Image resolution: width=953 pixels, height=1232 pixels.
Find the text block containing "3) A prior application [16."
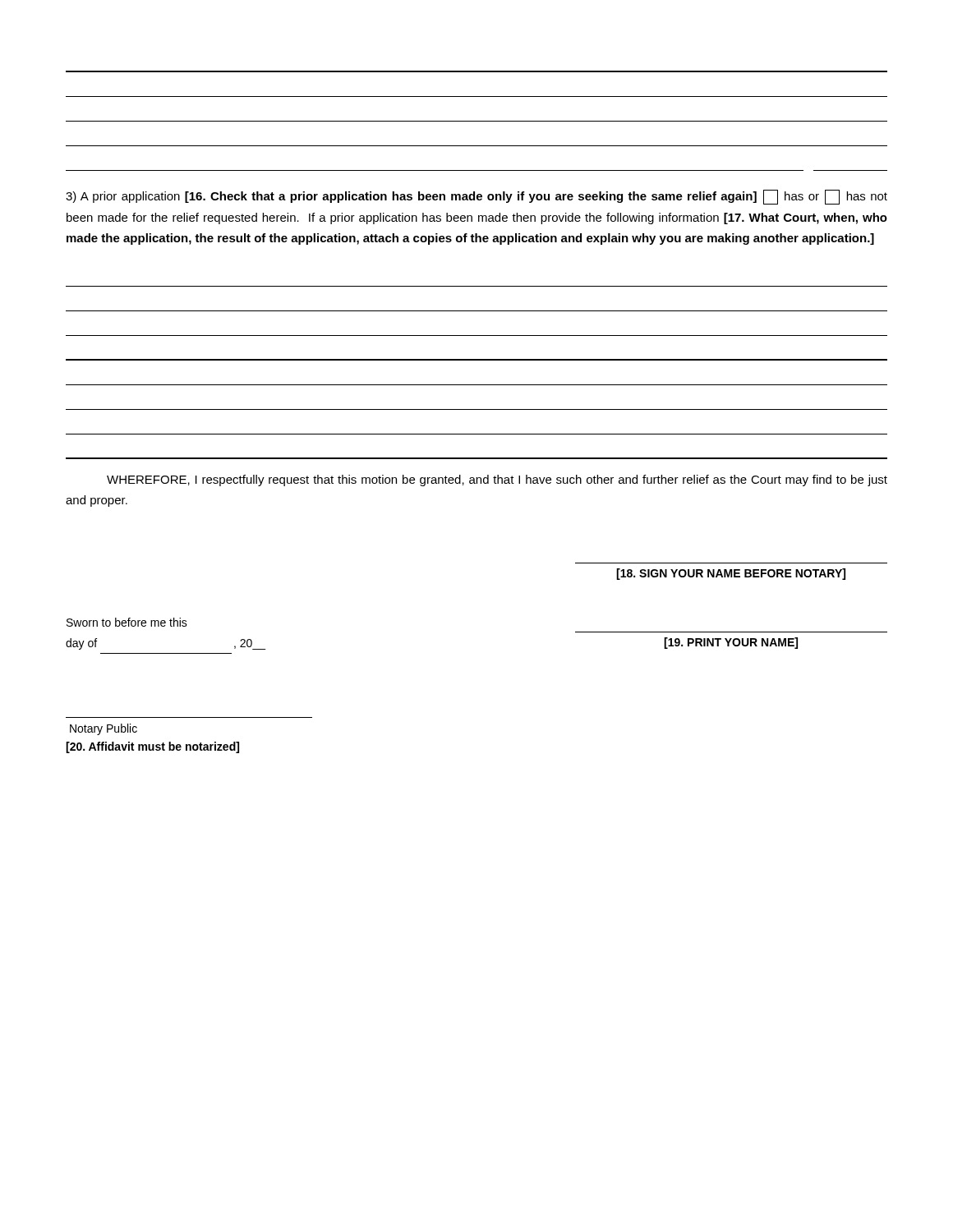pyautogui.click(x=476, y=217)
